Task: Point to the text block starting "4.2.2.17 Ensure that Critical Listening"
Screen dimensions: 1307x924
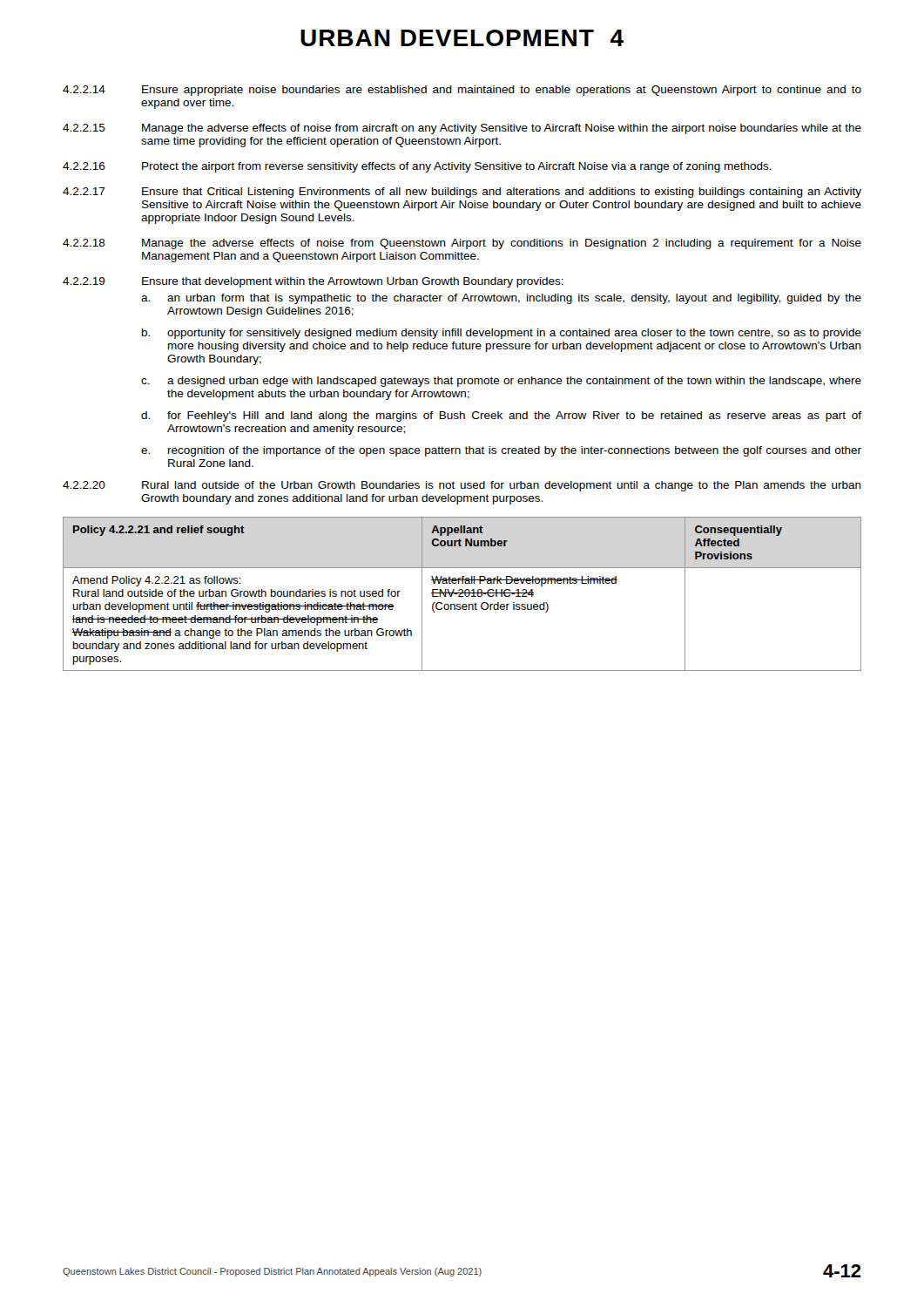Action: click(x=462, y=204)
